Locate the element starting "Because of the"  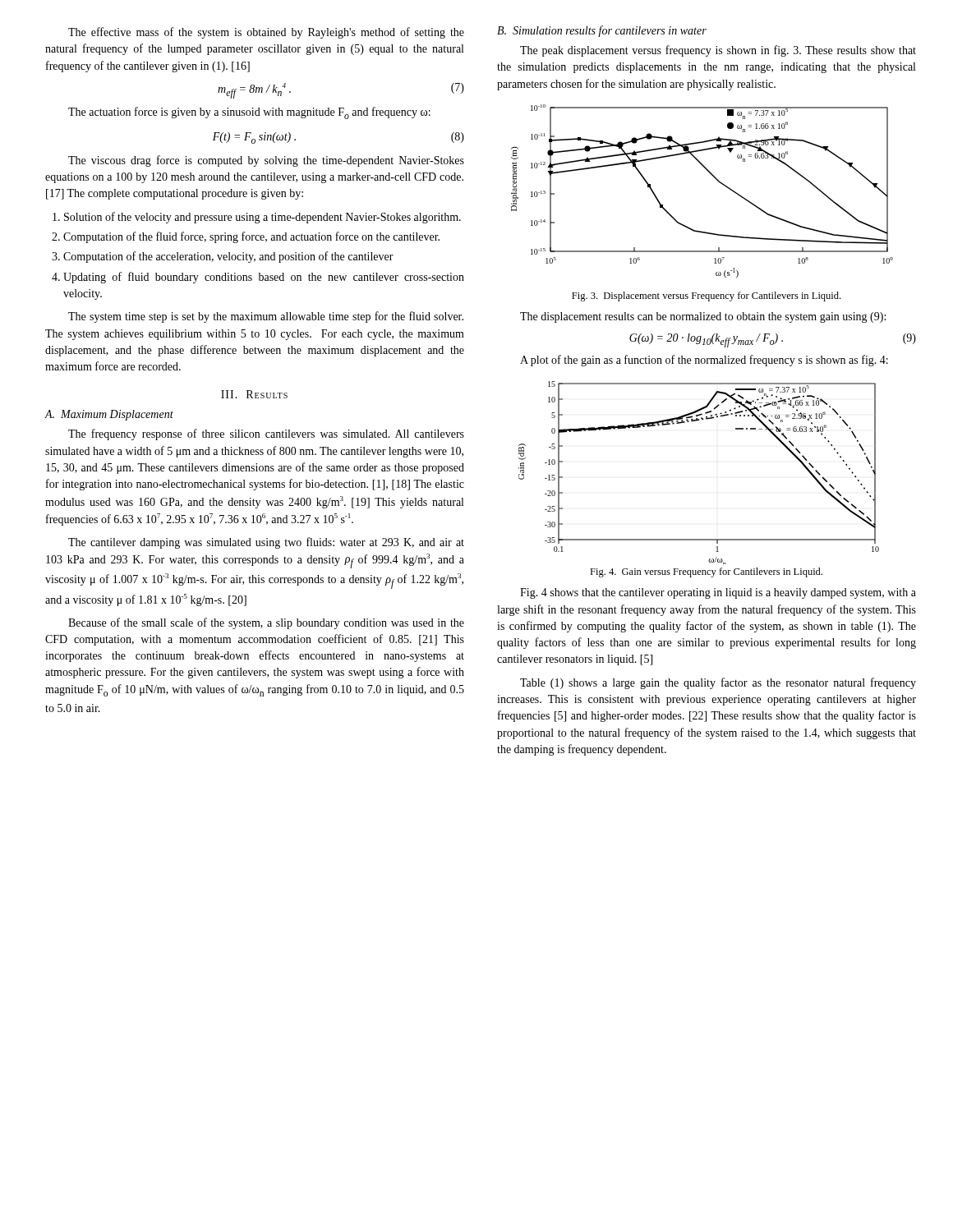point(255,666)
